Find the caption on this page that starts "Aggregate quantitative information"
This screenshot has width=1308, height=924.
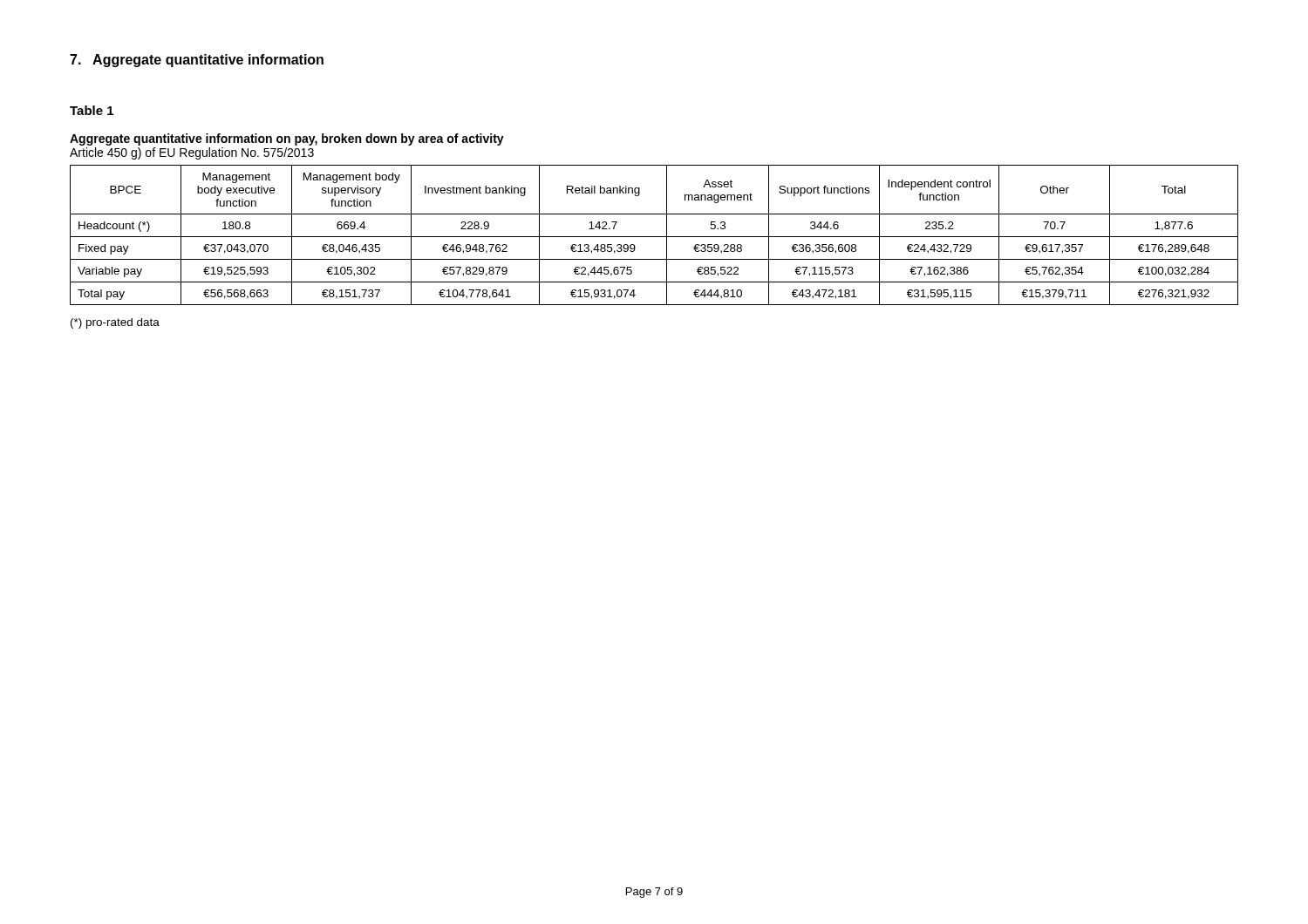287,139
